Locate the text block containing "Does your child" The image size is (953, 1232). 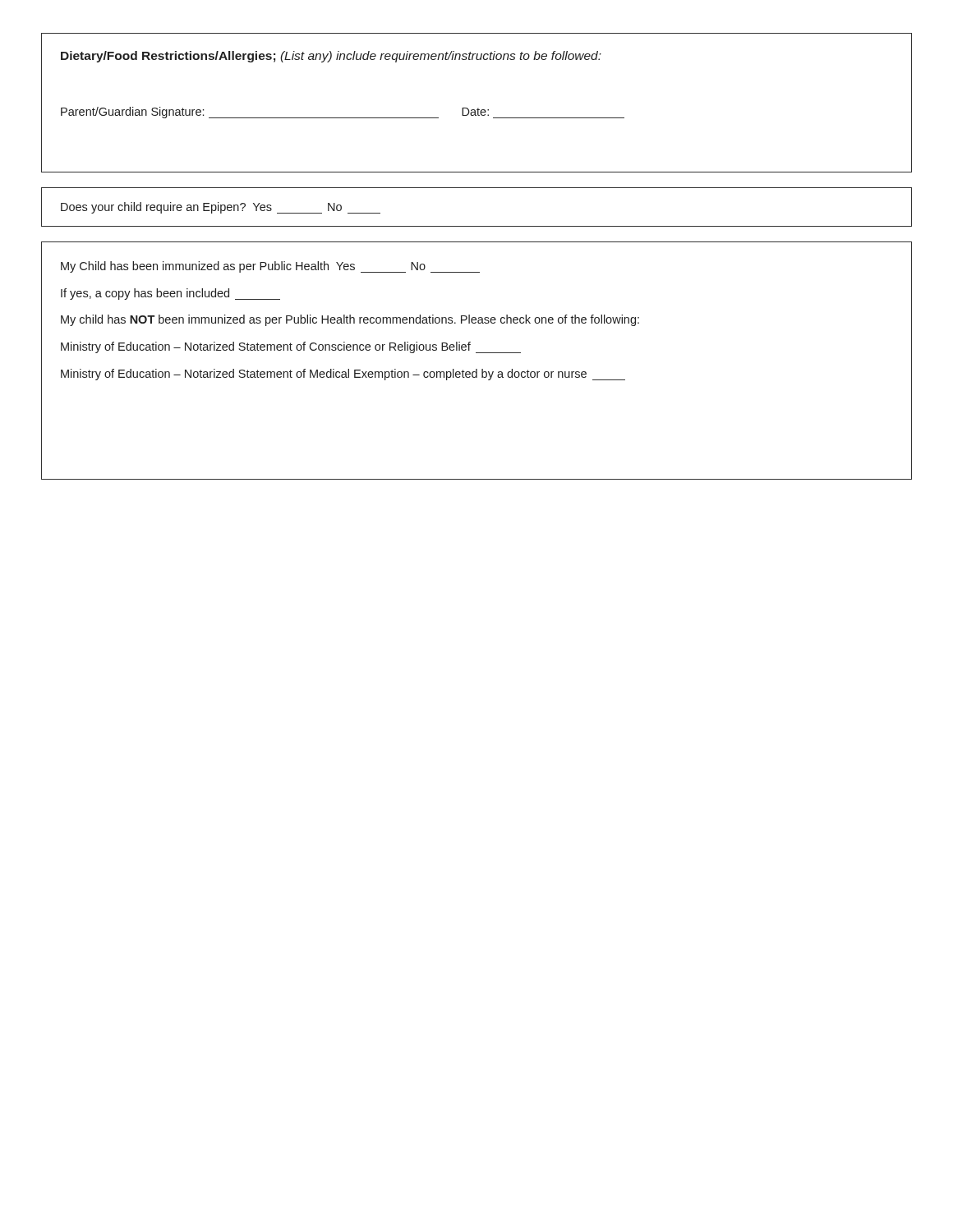pyautogui.click(x=221, y=208)
